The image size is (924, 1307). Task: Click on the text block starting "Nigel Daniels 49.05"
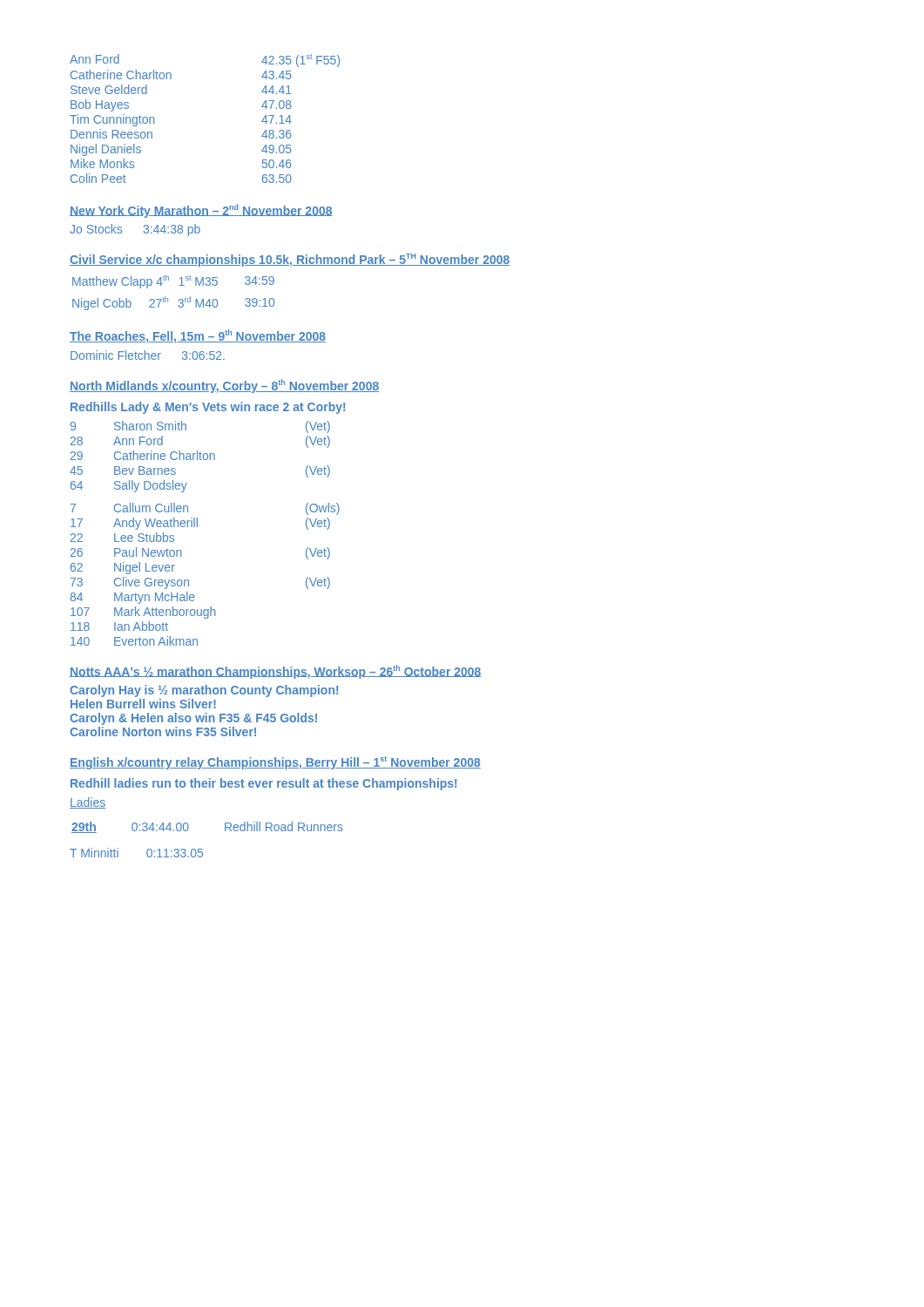(108, 151)
